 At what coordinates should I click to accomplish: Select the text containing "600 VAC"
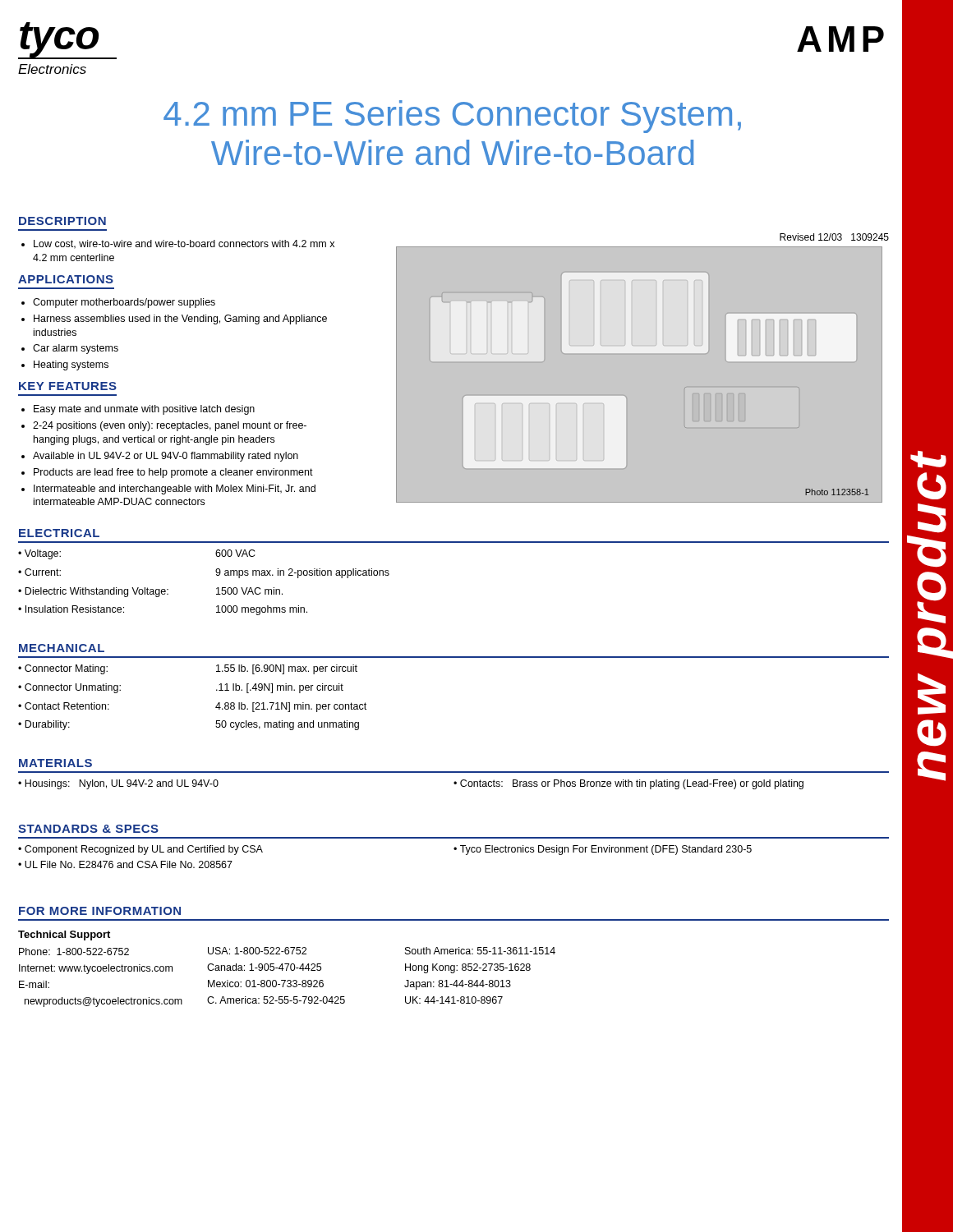coord(235,554)
